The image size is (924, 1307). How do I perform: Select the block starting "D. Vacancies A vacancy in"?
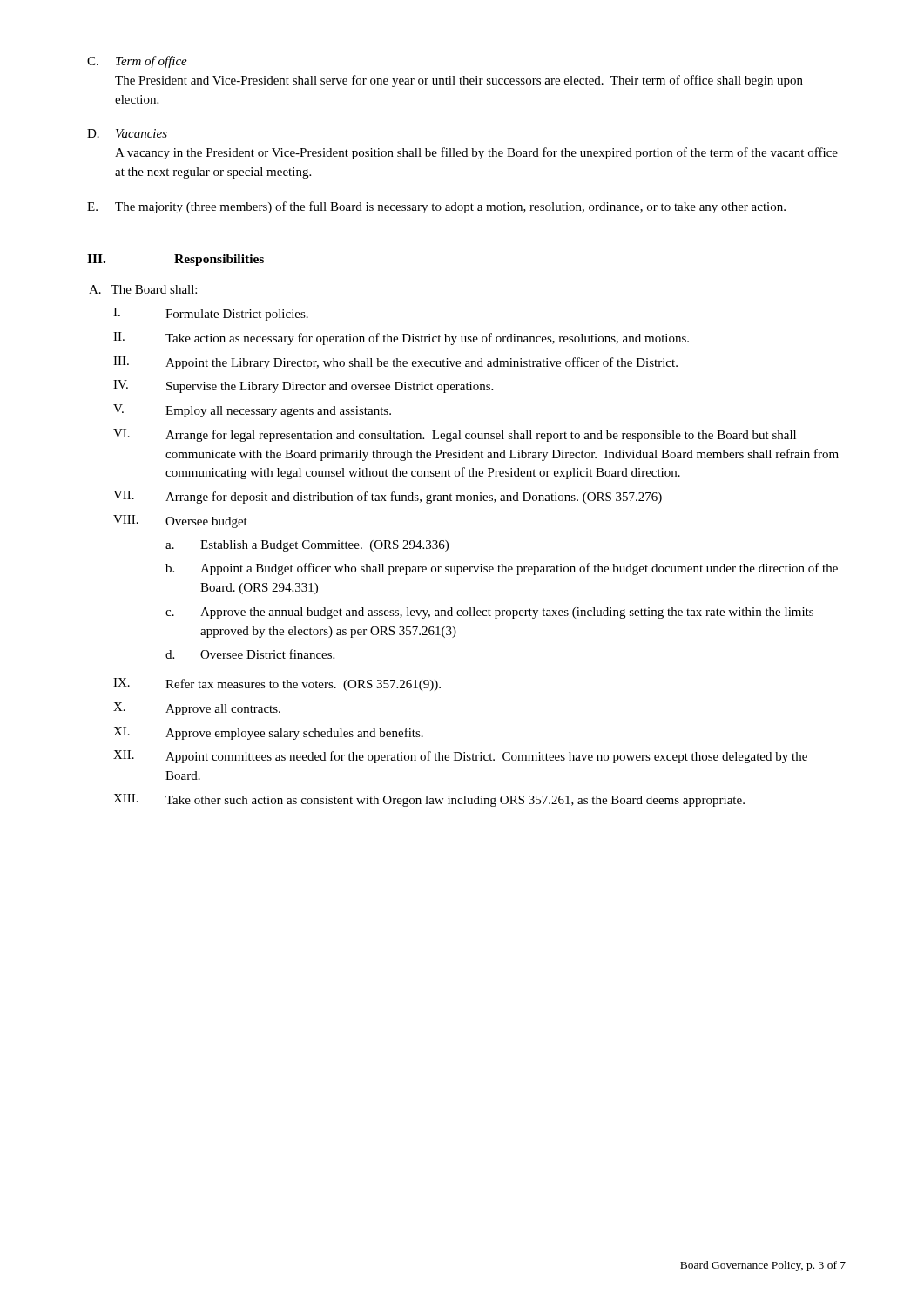tap(466, 153)
